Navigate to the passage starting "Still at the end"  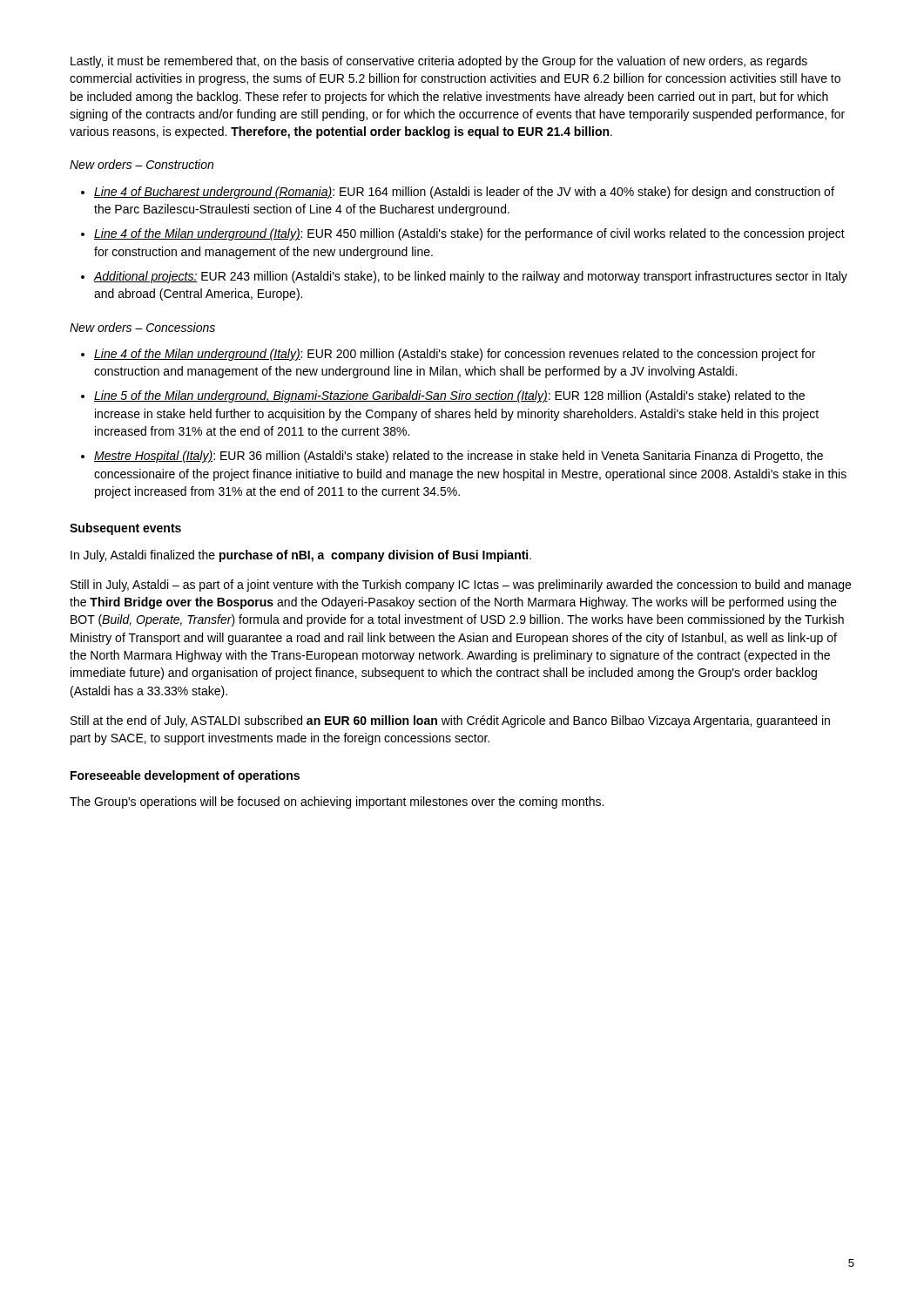pos(450,729)
